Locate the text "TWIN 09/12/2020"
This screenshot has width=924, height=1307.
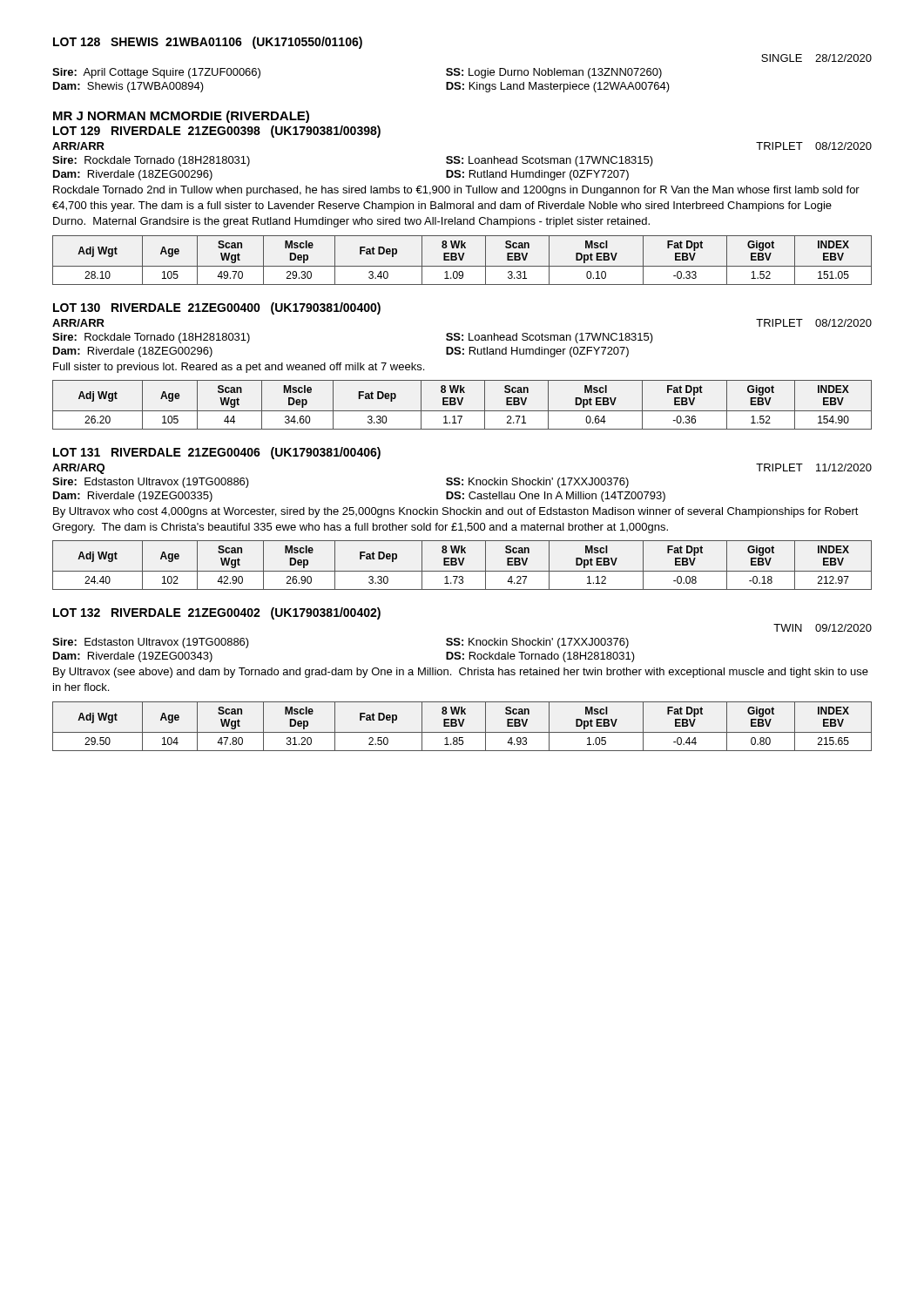coord(823,628)
